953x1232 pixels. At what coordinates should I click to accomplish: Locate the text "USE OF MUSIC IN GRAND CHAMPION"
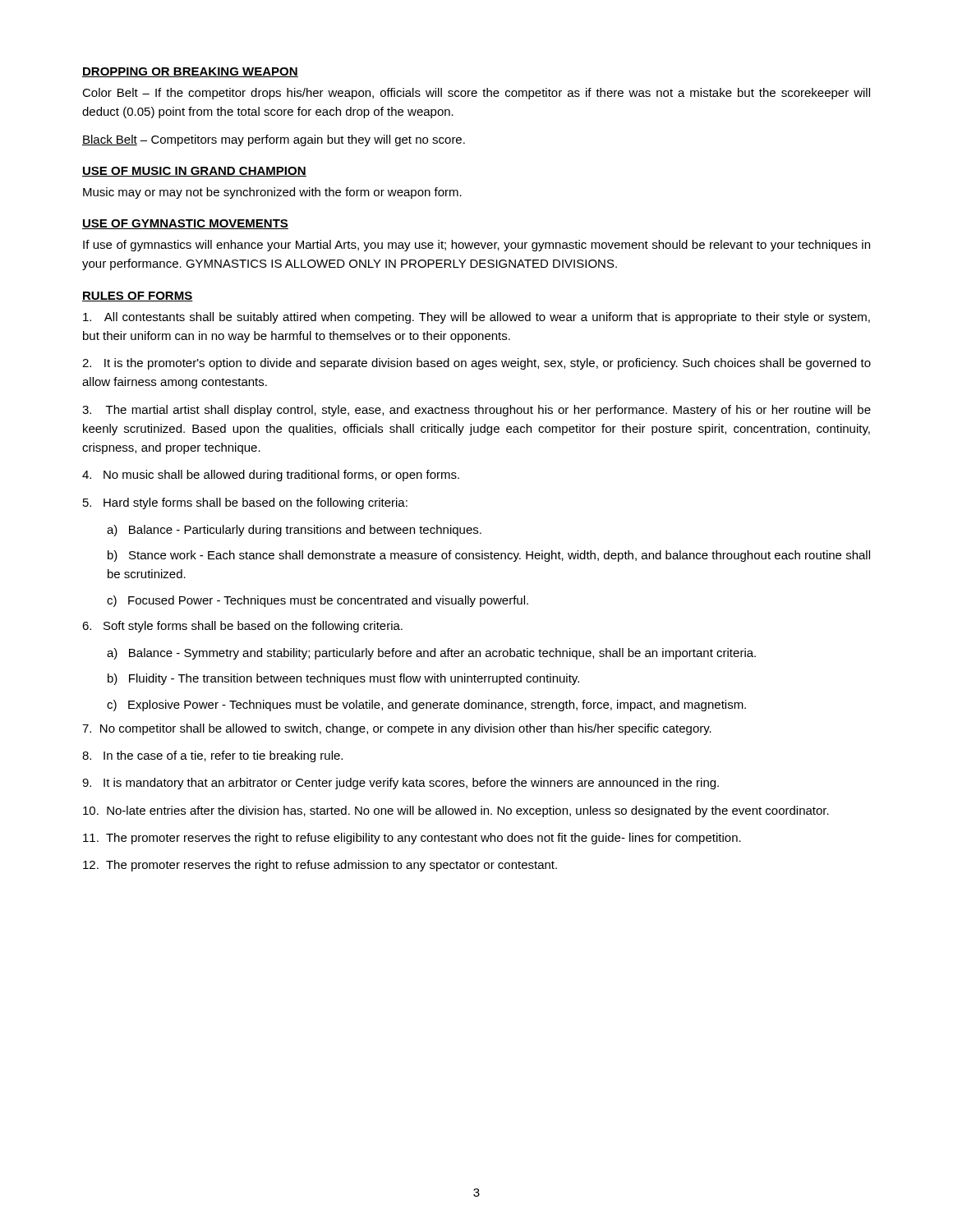tap(194, 170)
